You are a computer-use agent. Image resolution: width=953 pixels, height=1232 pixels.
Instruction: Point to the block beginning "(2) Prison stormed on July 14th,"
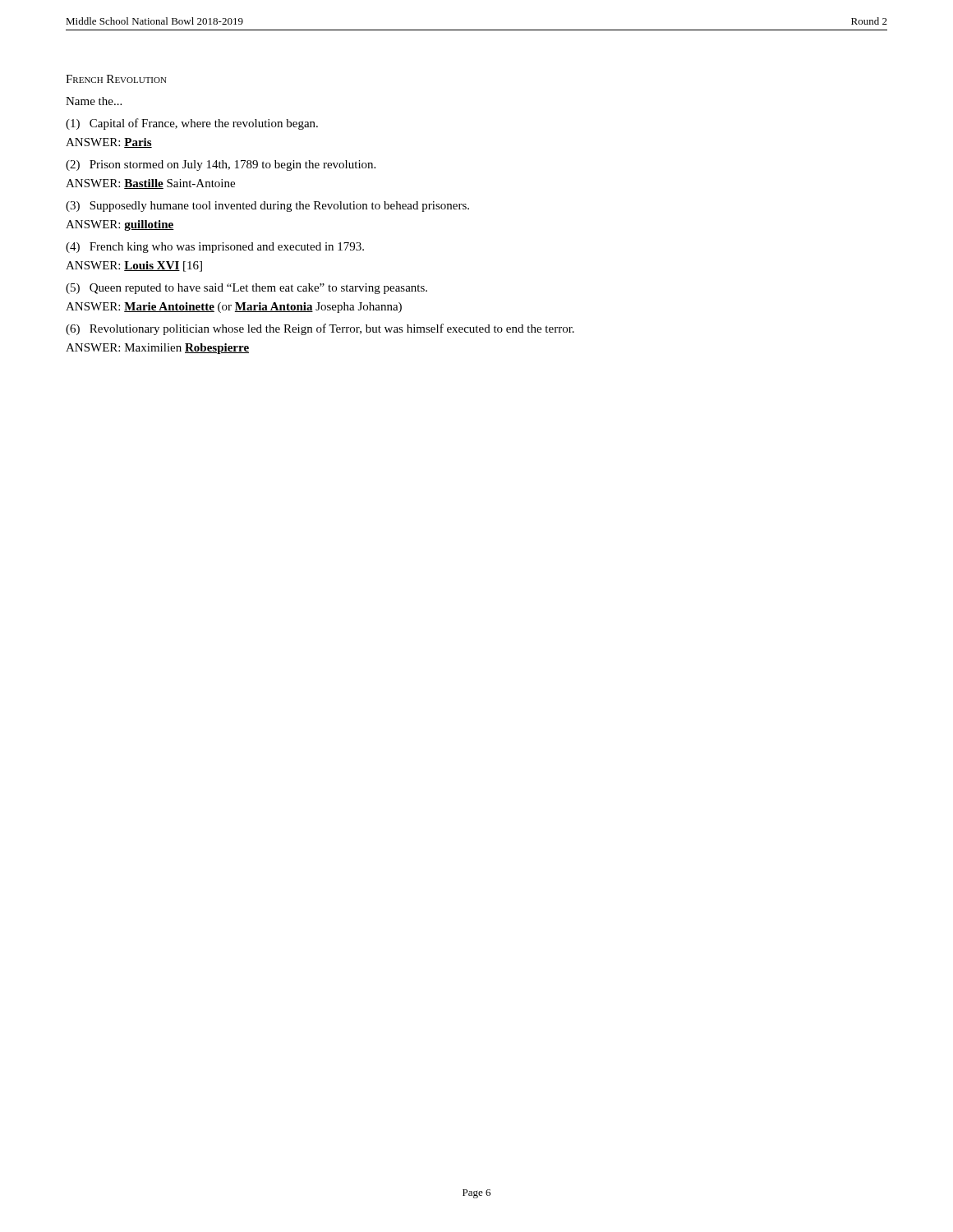click(x=221, y=164)
